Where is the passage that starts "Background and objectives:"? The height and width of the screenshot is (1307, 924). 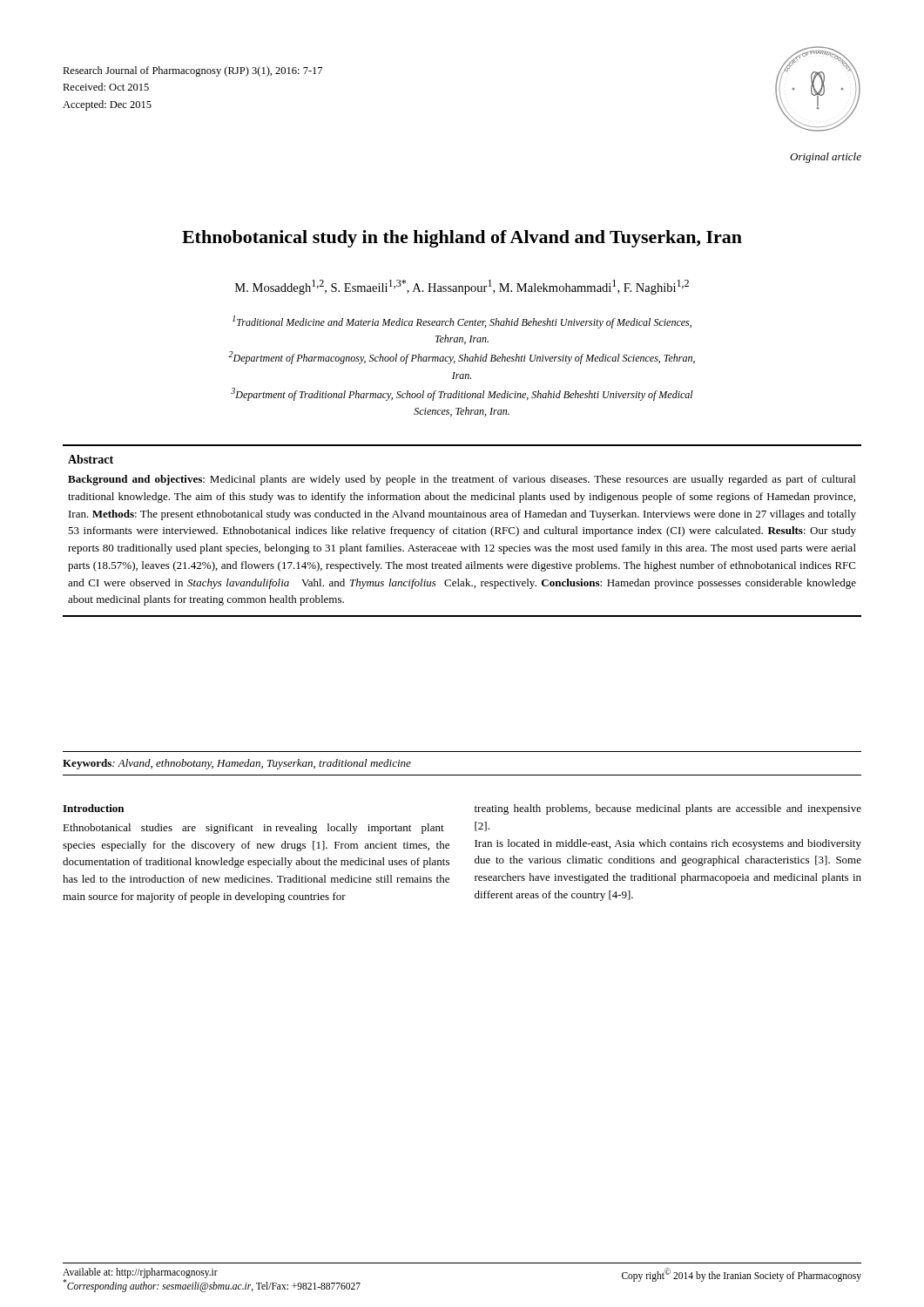[x=462, y=539]
